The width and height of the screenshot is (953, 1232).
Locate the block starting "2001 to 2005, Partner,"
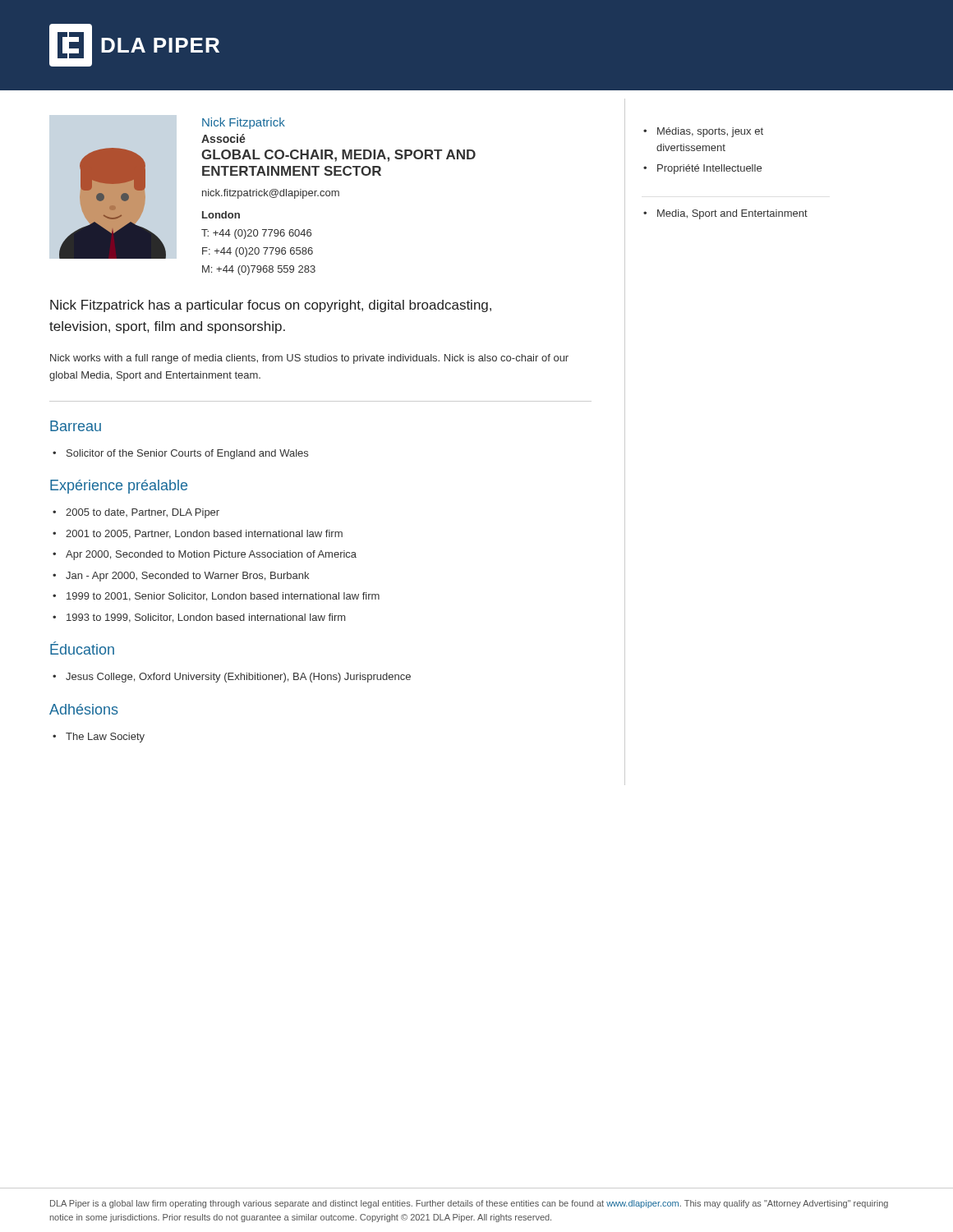204,533
